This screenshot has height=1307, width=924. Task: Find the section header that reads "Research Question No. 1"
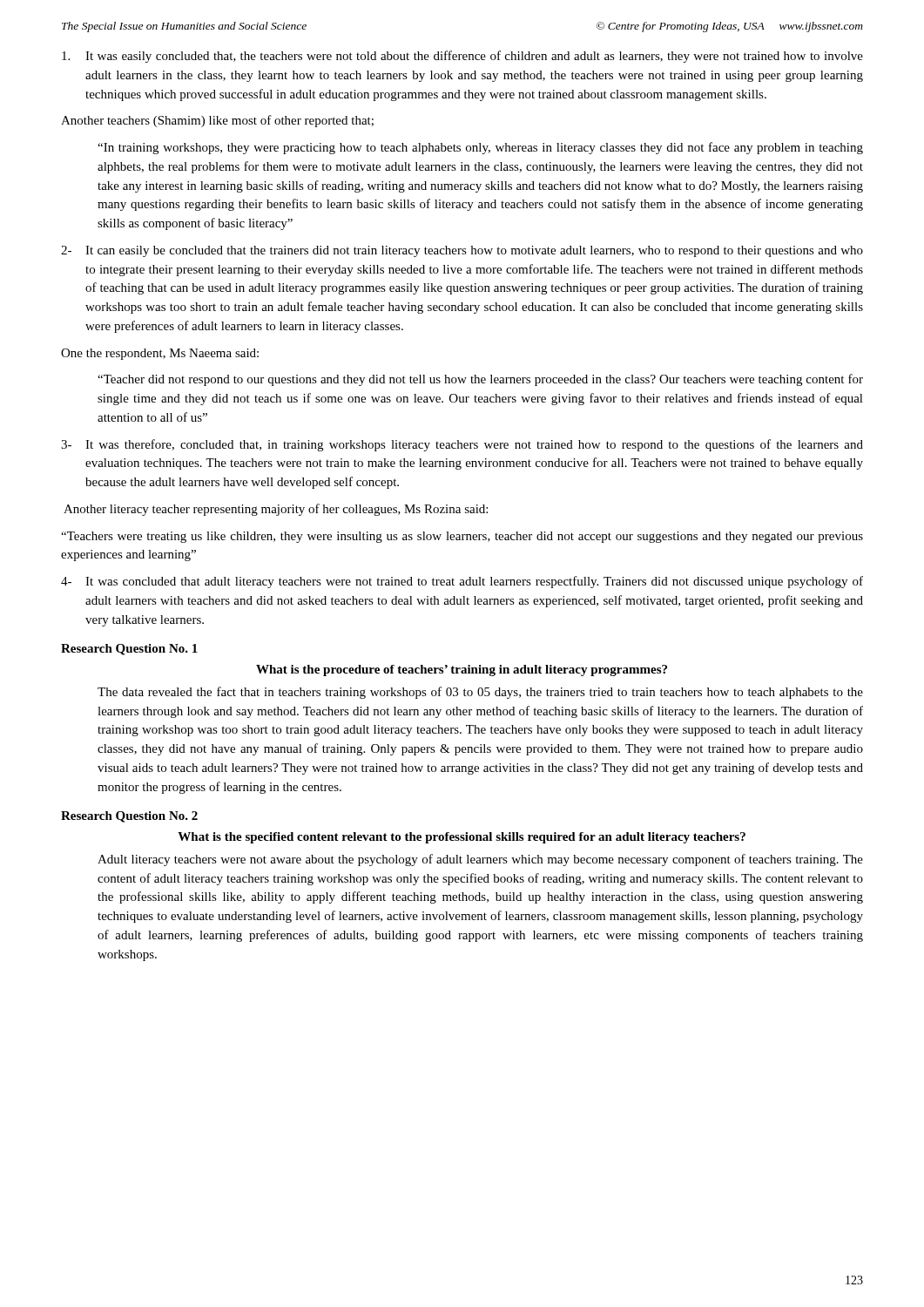[x=129, y=648]
